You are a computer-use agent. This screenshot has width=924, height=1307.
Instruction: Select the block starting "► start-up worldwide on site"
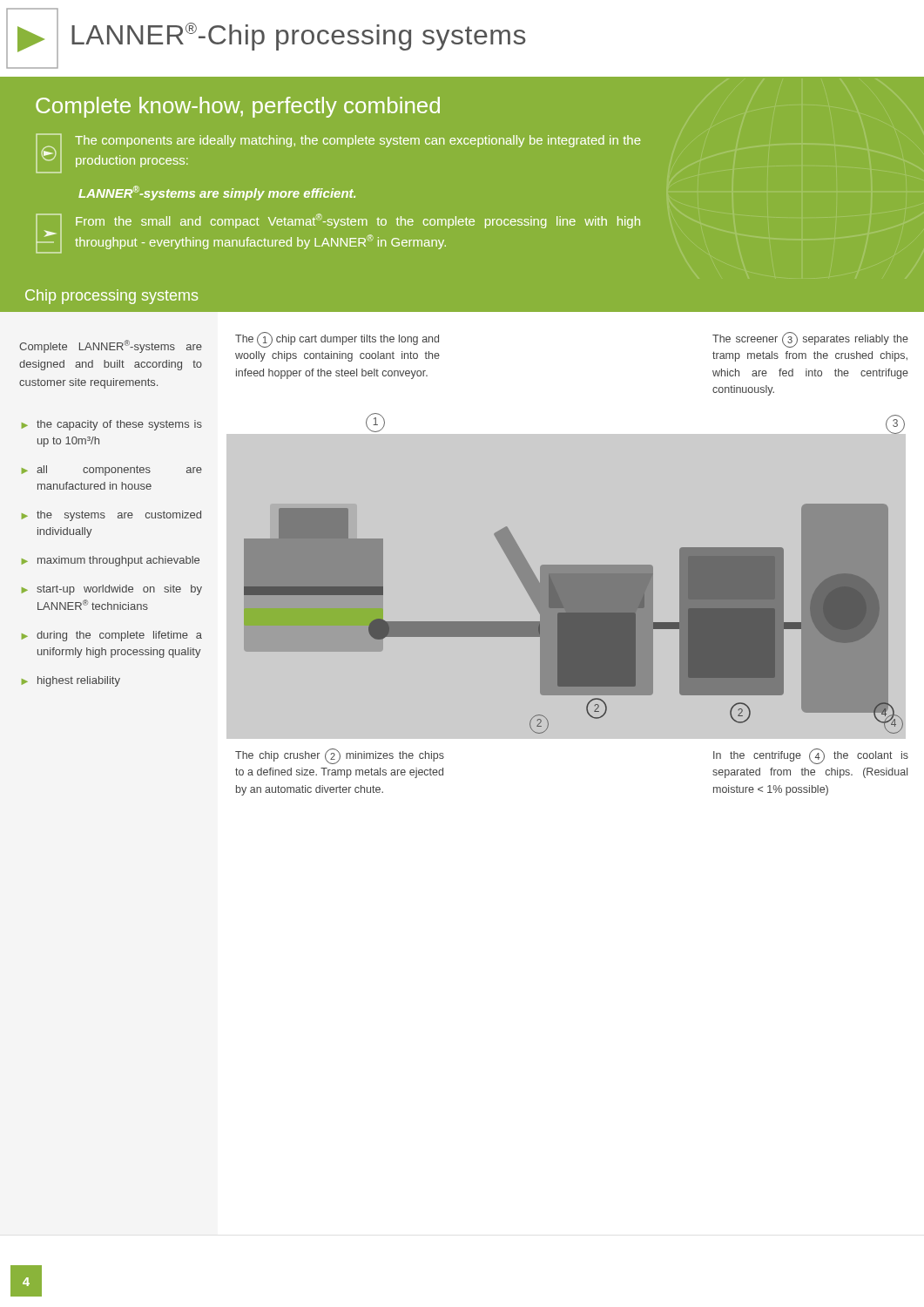click(111, 598)
